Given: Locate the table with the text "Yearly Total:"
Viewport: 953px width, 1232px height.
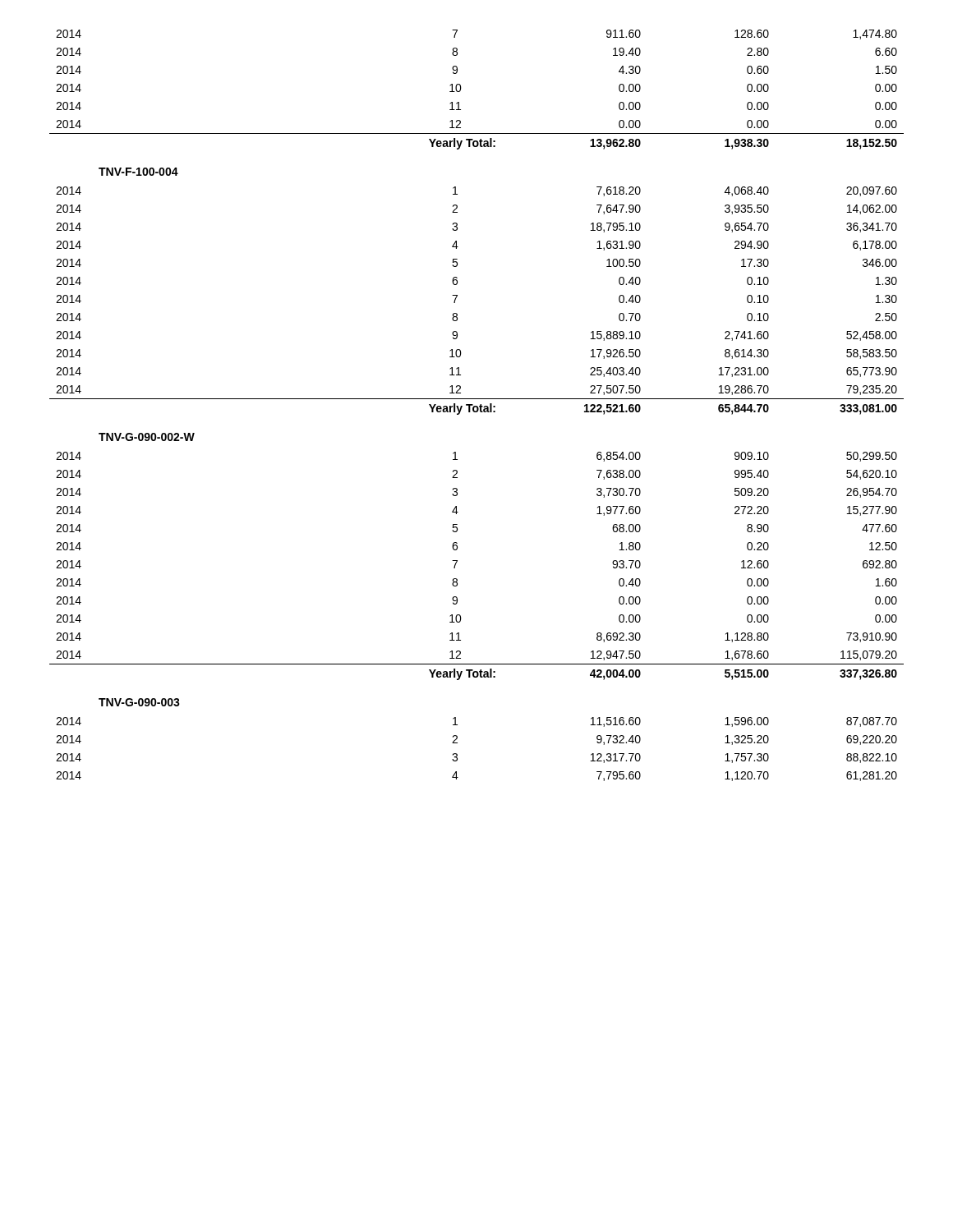Looking at the screenshot, I should (476, 405).
